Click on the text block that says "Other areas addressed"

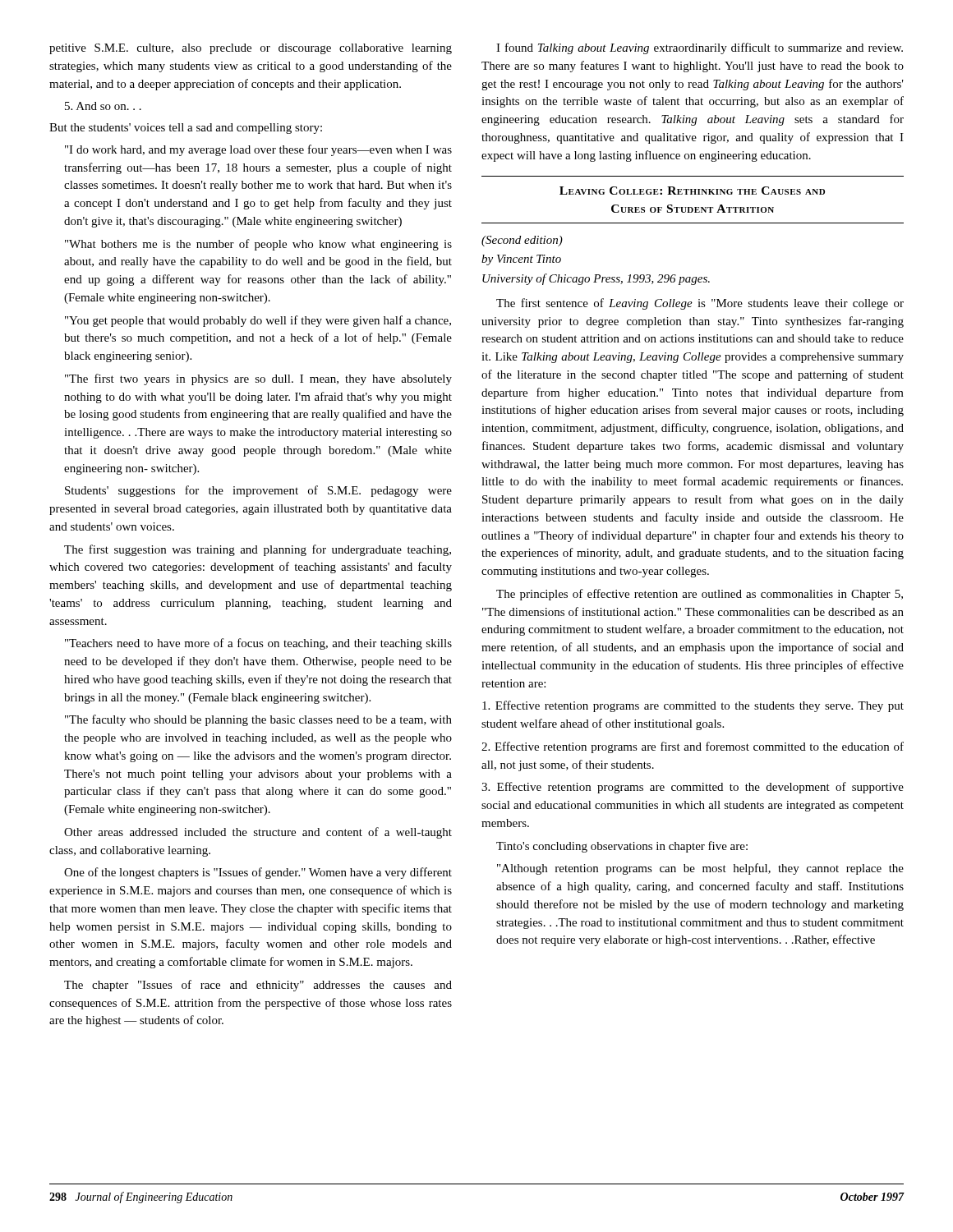[251, 841]
